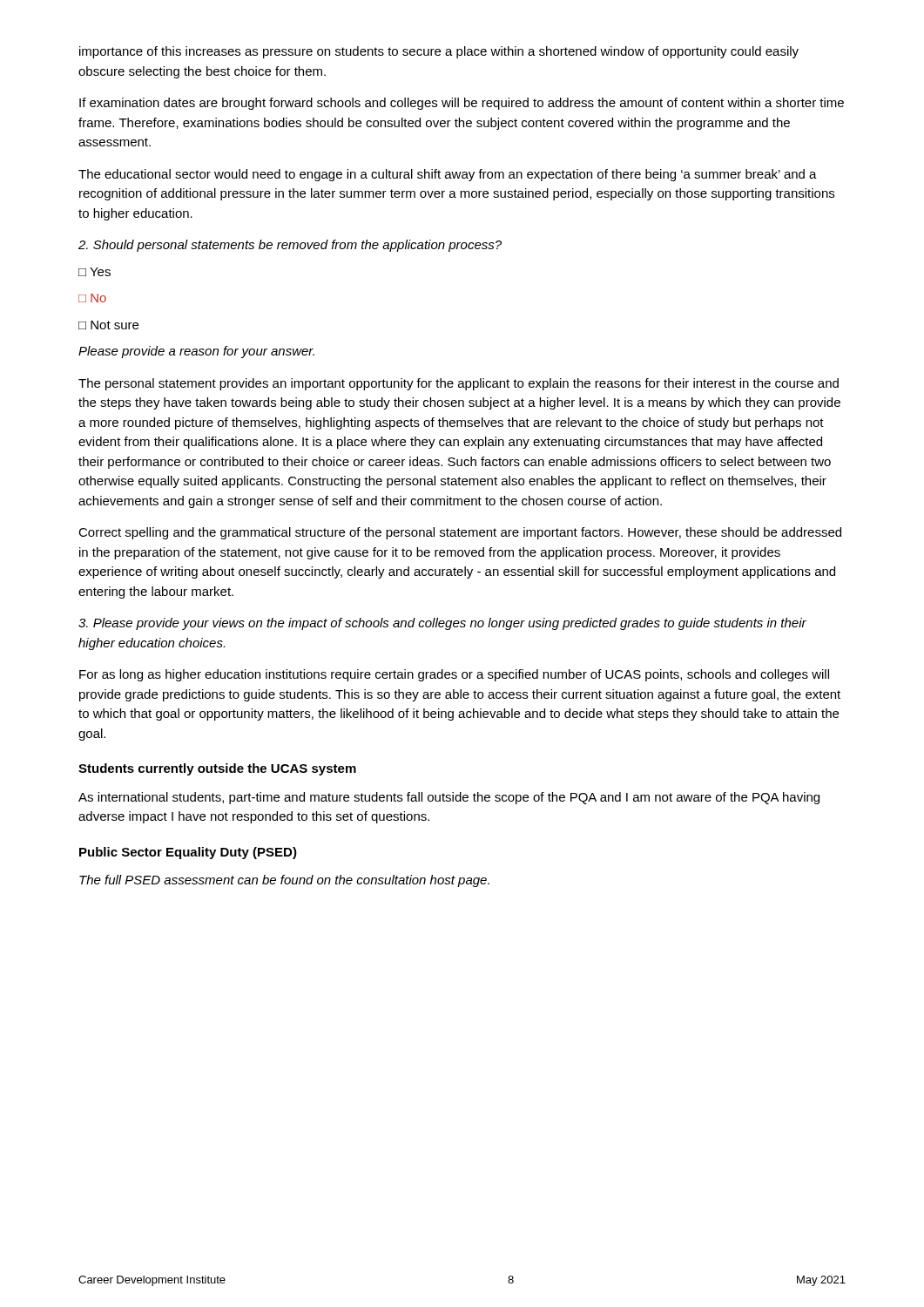The height and width of the screenshot is (1307, 924).
Task: Find the region starting "□ No"
Action: coord(92,298)
